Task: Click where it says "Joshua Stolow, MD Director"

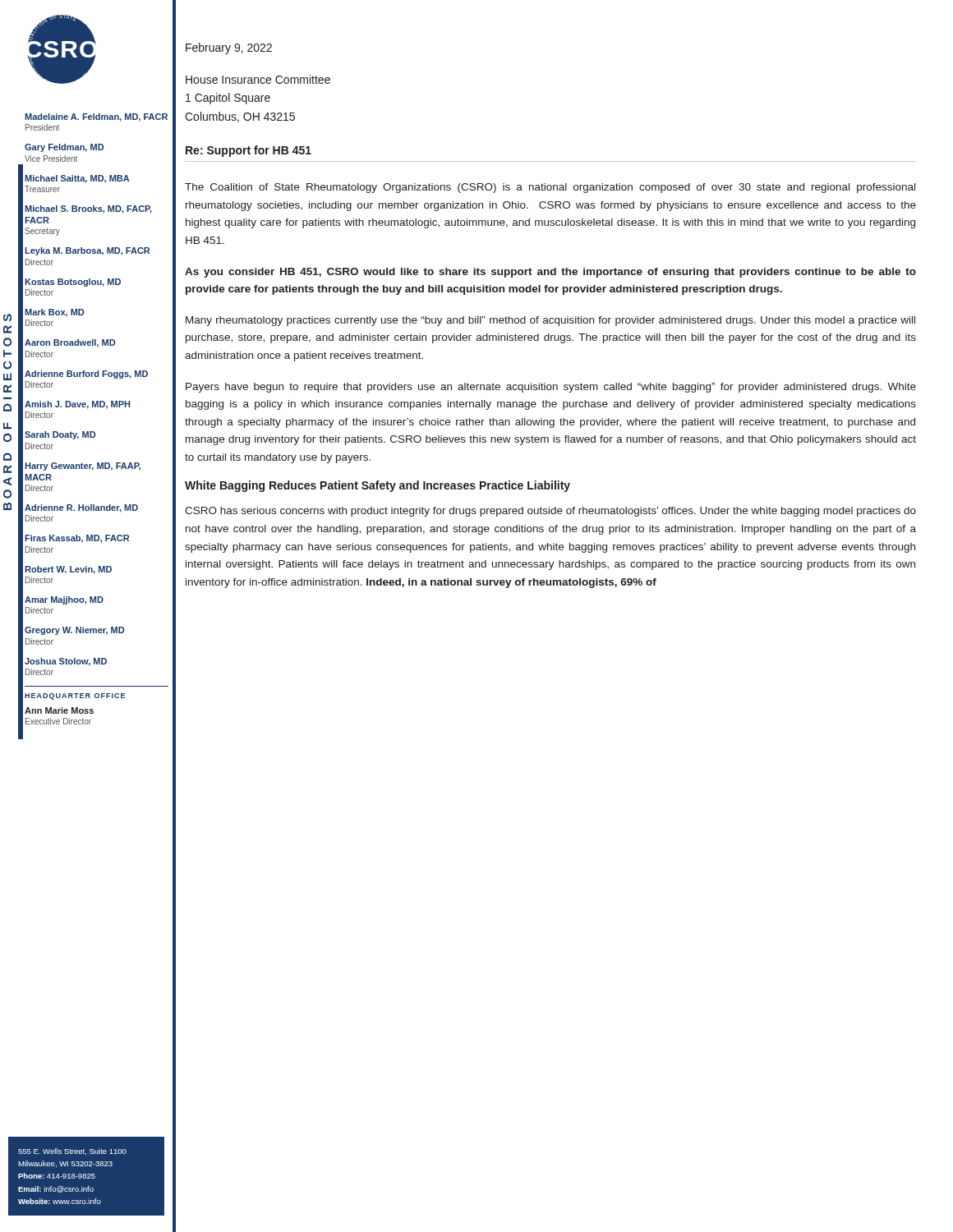Action: [97, 666]
